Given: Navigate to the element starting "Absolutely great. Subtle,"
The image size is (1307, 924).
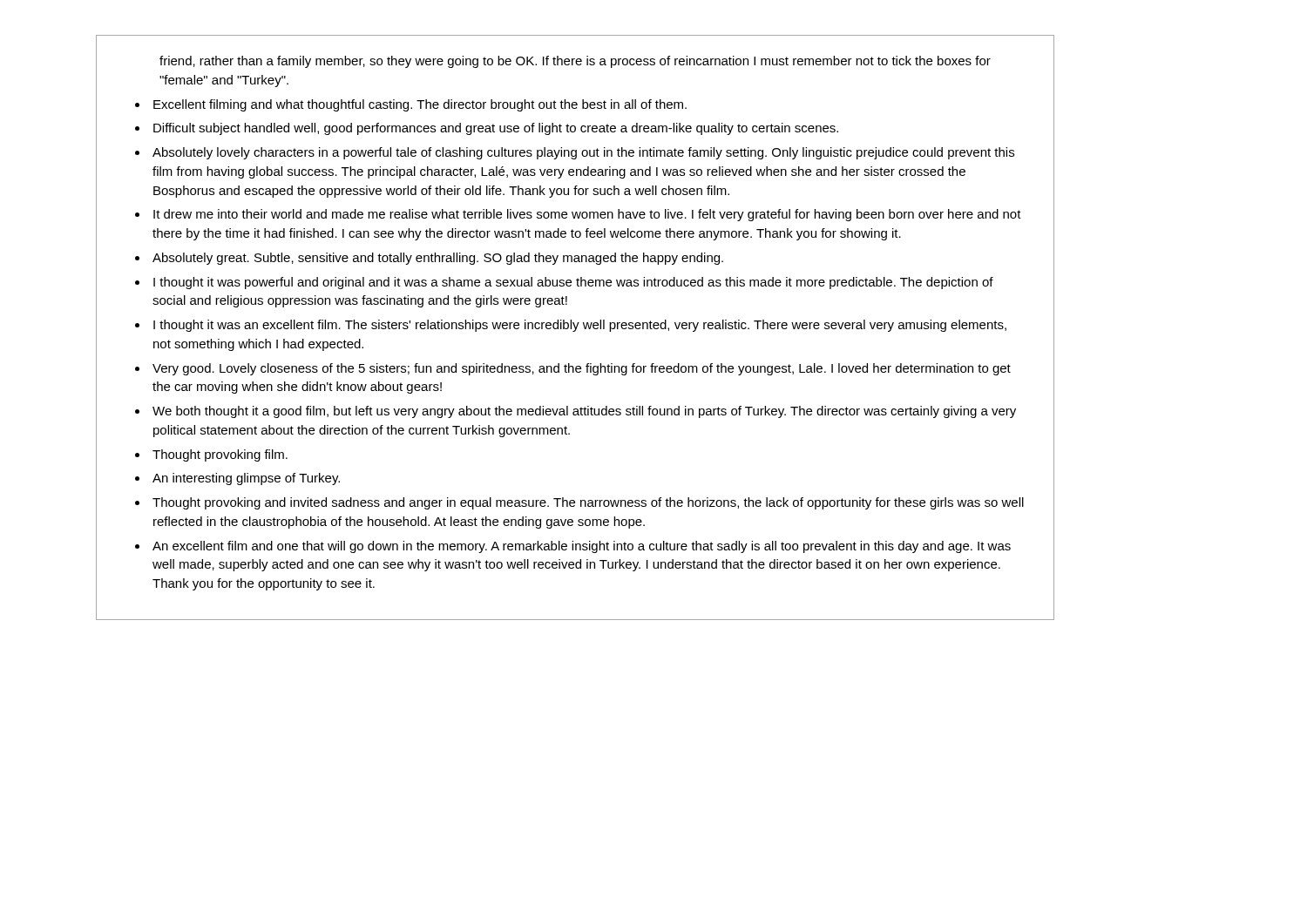Looking at the screenshot, I should pos(438,257).
